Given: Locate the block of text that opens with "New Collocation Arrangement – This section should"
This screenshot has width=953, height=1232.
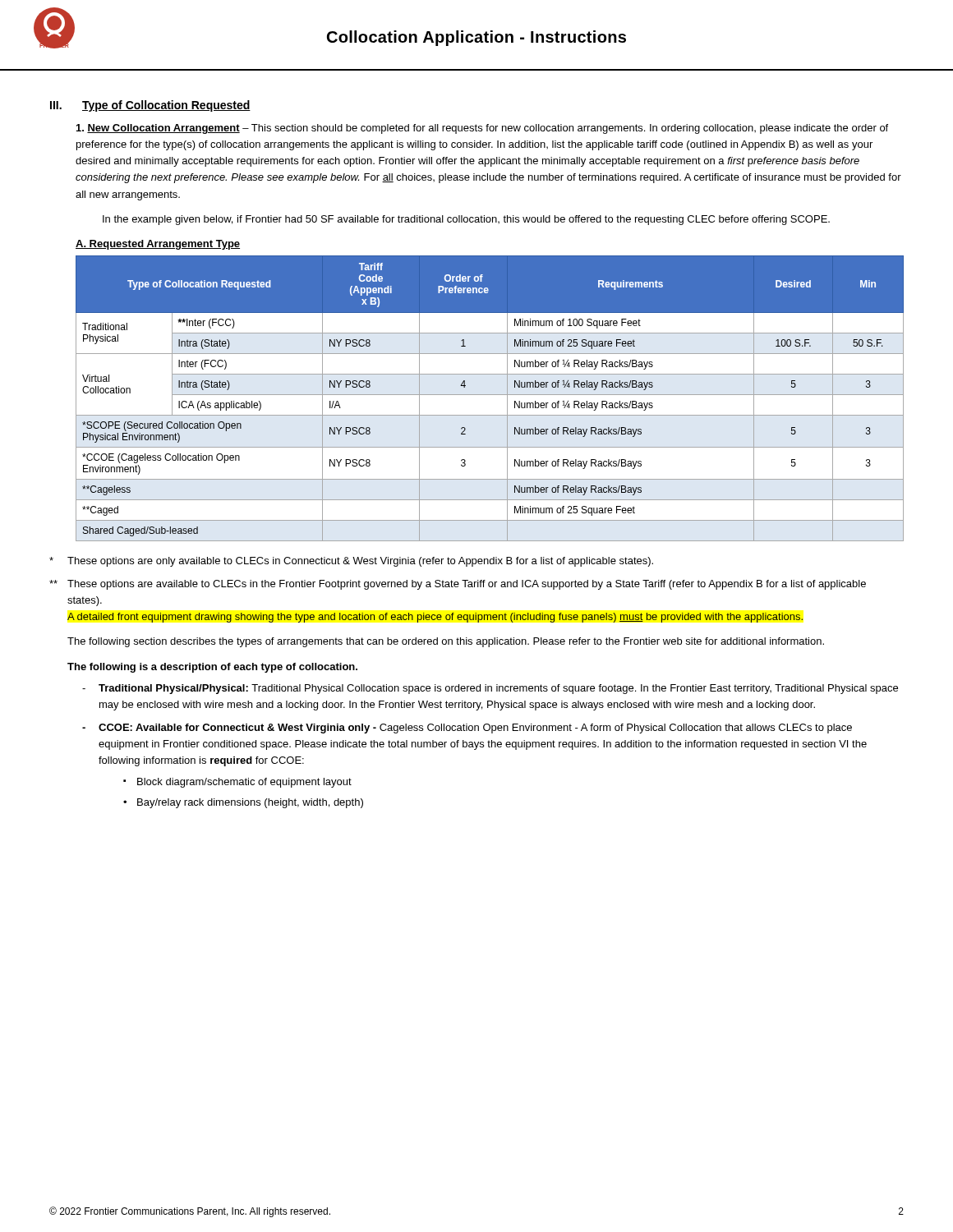Looking at the screenshot, I should pos(490,161).
